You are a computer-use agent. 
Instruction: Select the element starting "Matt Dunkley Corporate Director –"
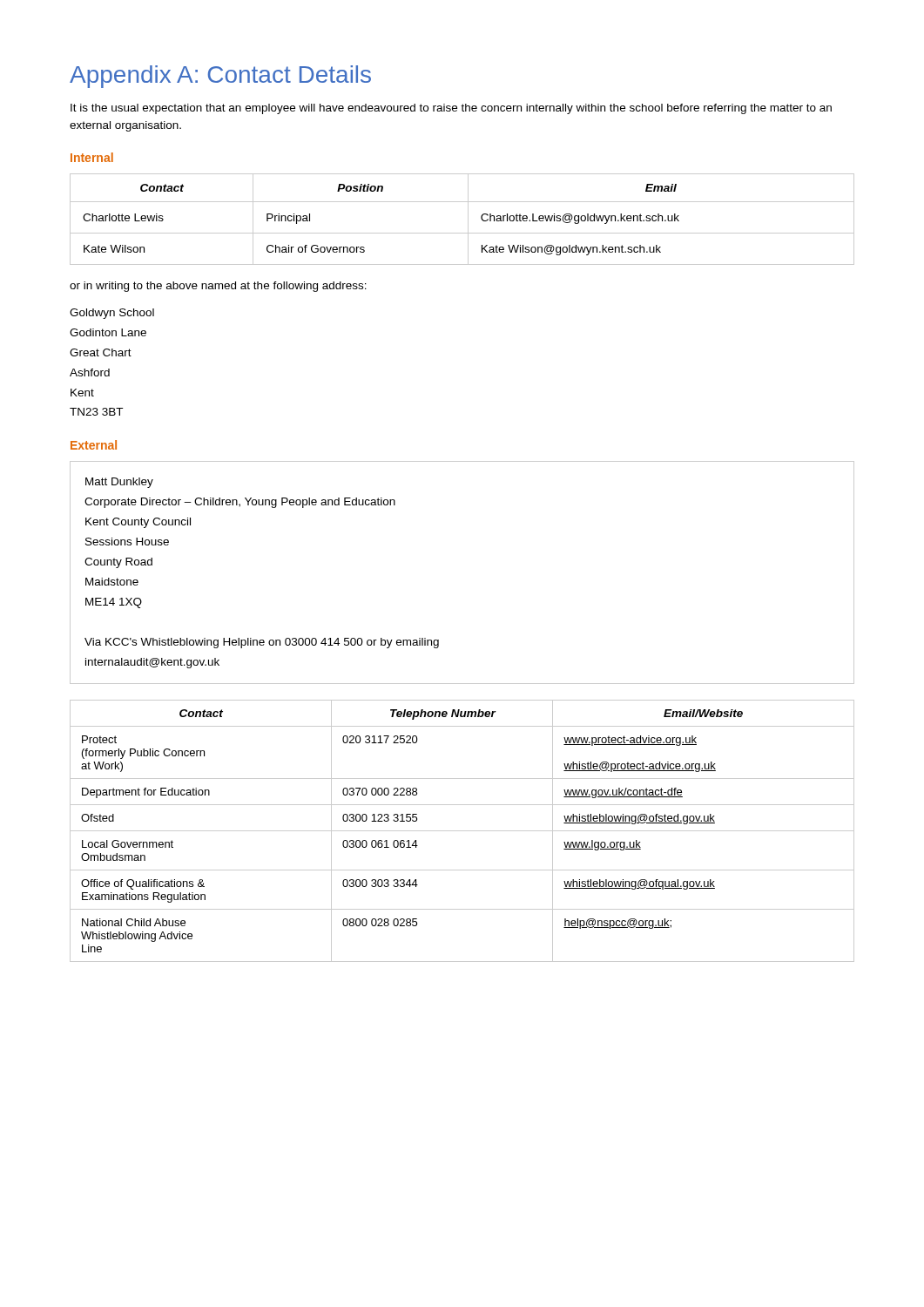pos(119,483)
